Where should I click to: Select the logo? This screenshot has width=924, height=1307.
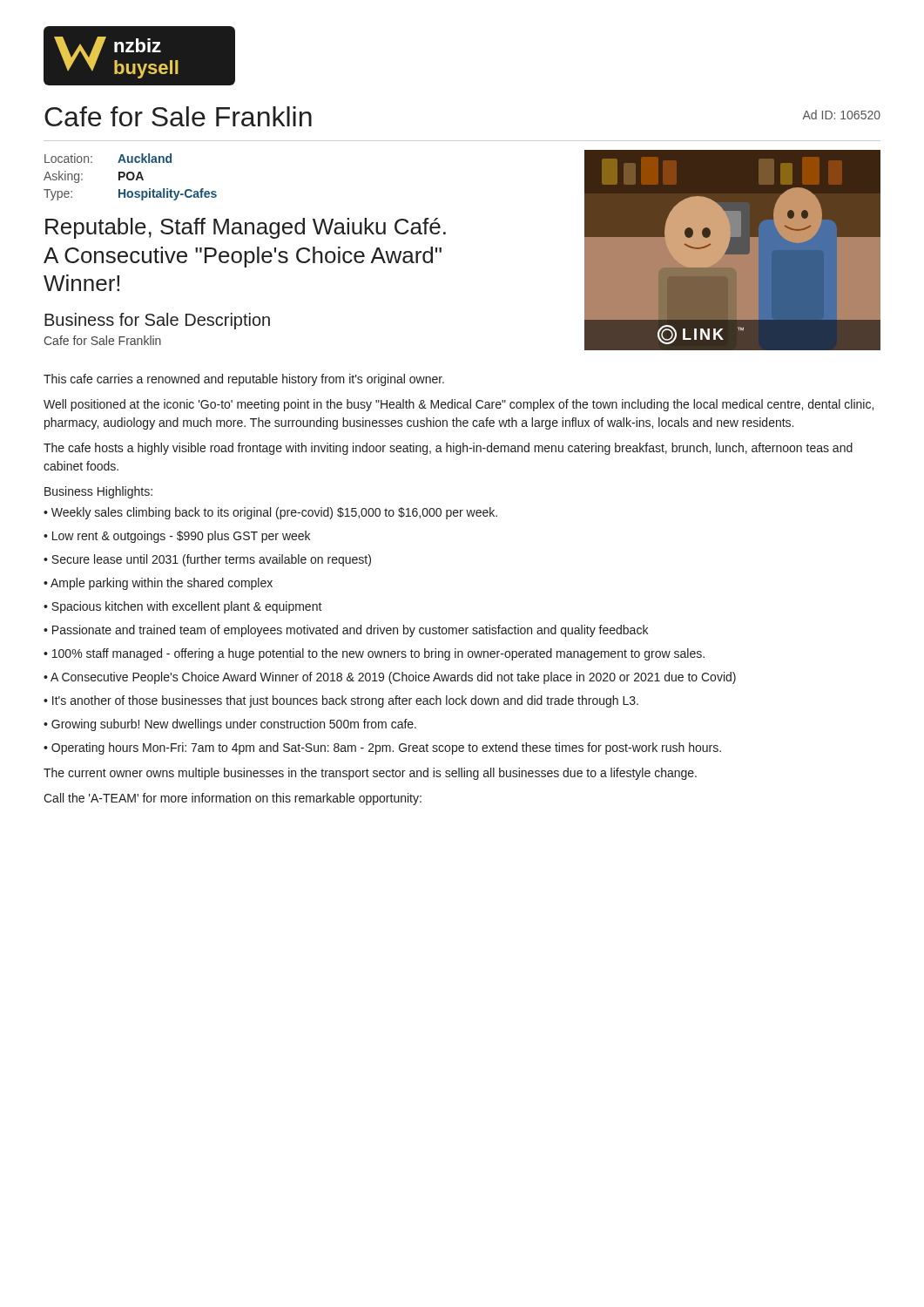click(x=462, y=56)
